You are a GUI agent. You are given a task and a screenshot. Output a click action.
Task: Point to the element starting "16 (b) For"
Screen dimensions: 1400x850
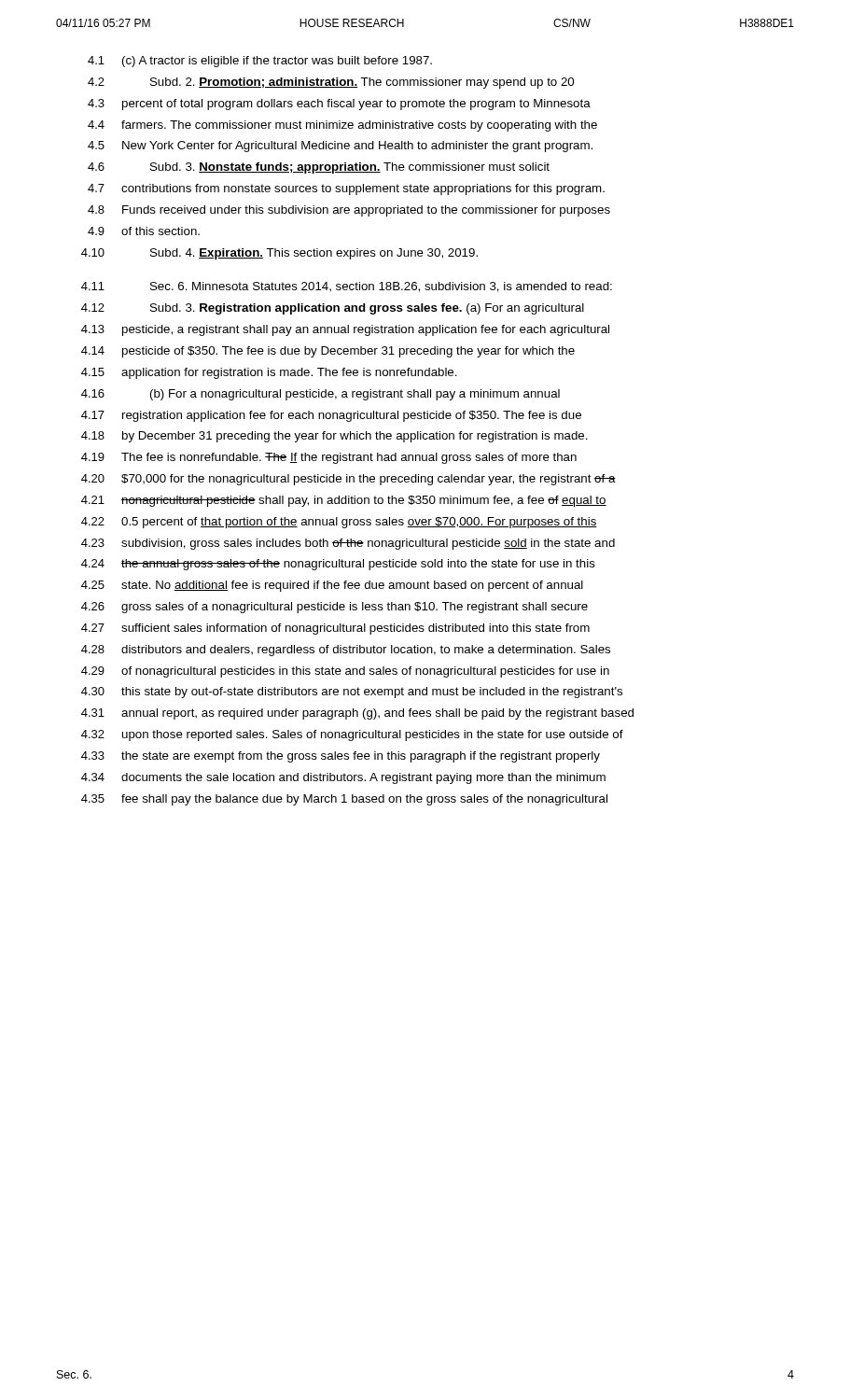[425, 393]
